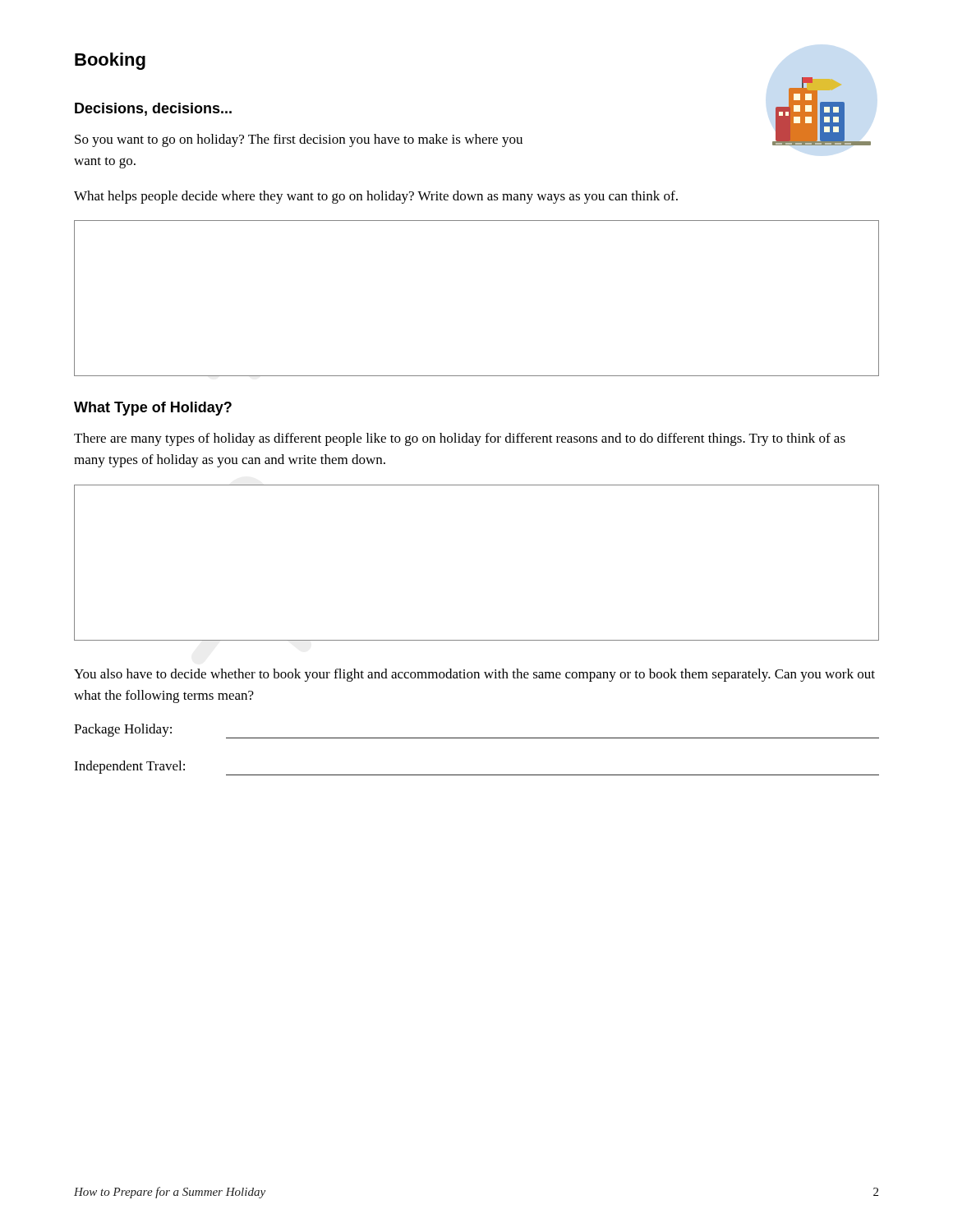
Task: Navigate to the block starting "There are many types of holiday as"
Action: 460,449
